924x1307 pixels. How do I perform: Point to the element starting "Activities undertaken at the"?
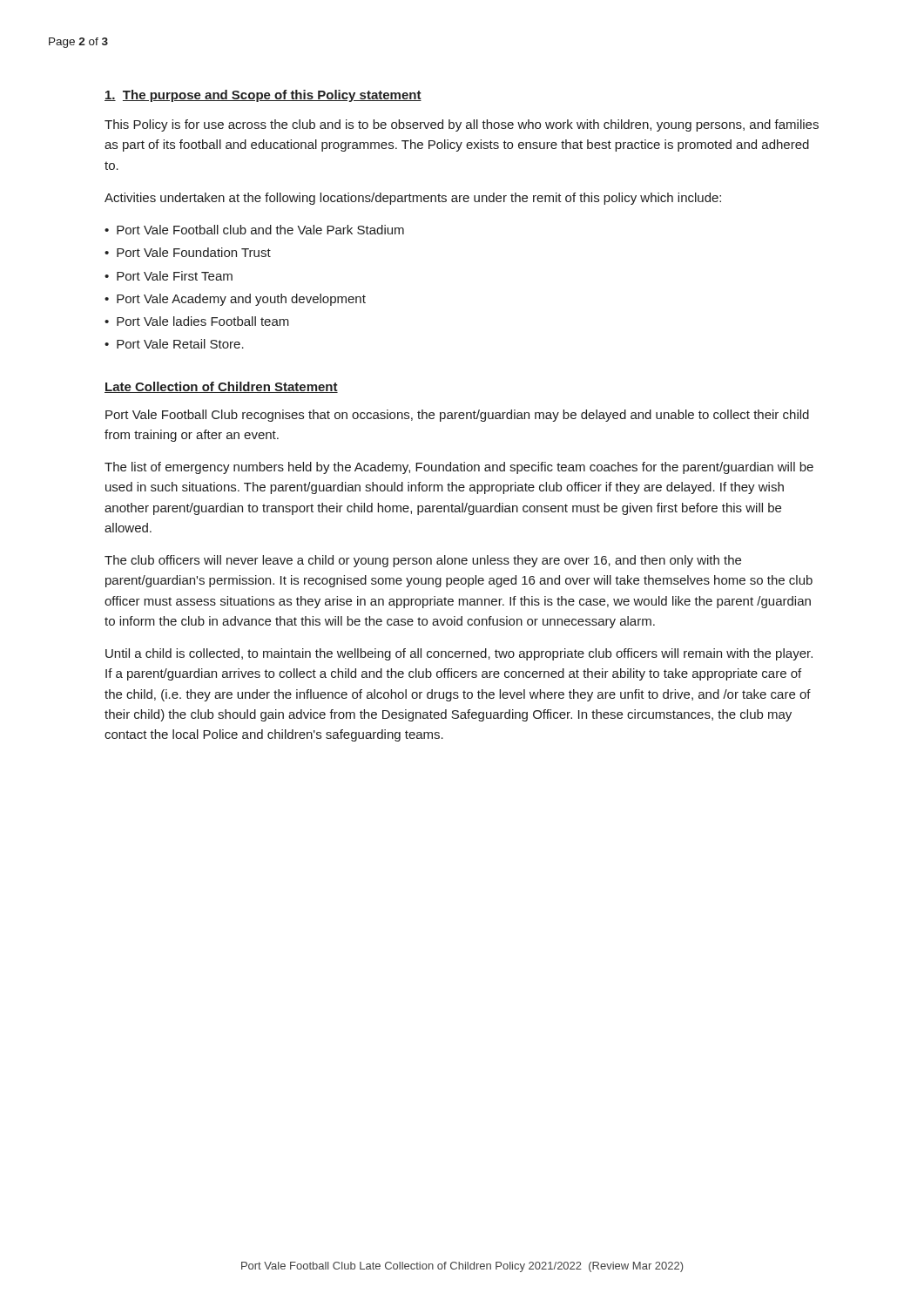[x=413, y=197]
